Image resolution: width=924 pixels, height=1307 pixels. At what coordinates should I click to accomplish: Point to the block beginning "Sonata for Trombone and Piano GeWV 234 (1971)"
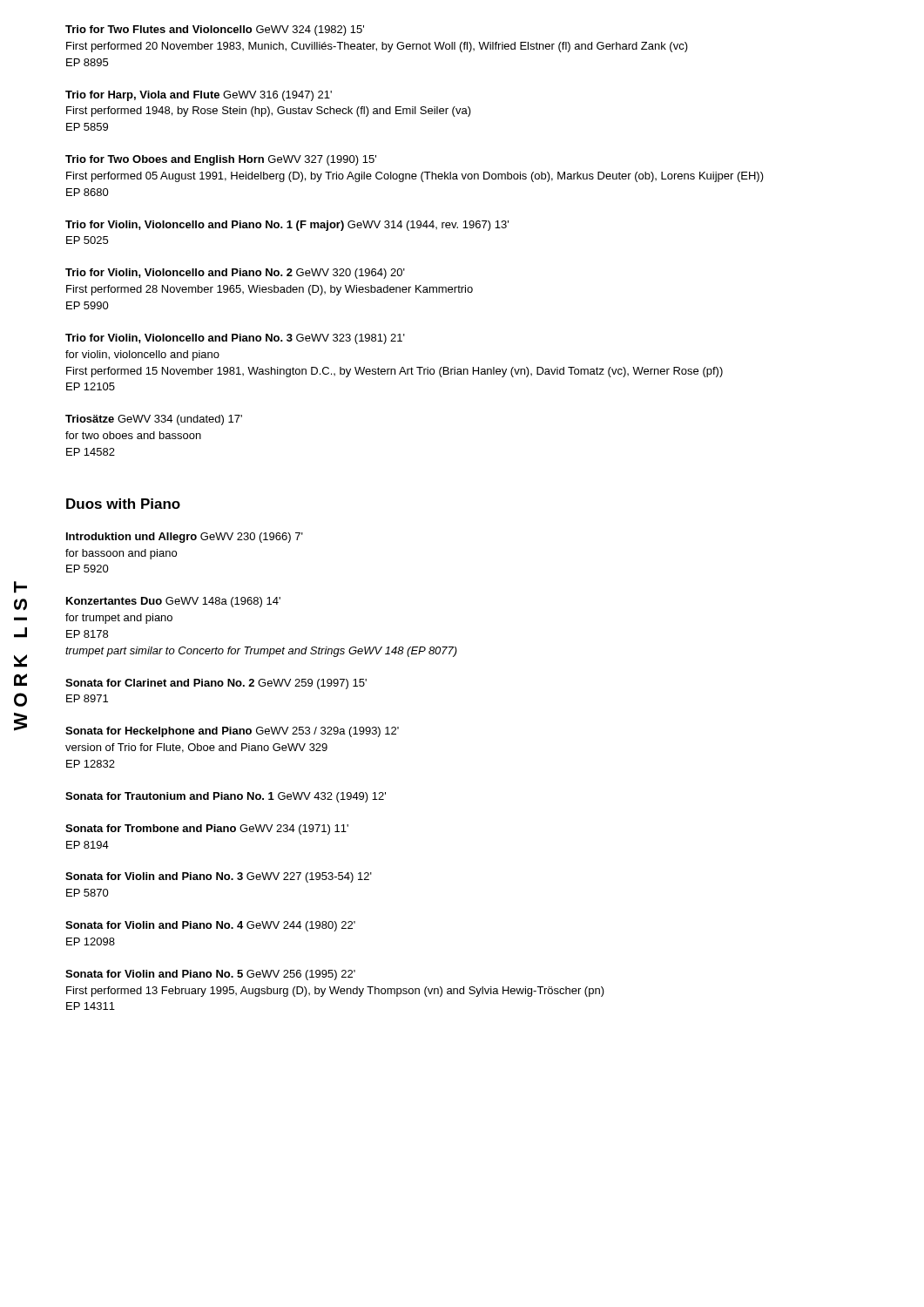tap(207, 830)
